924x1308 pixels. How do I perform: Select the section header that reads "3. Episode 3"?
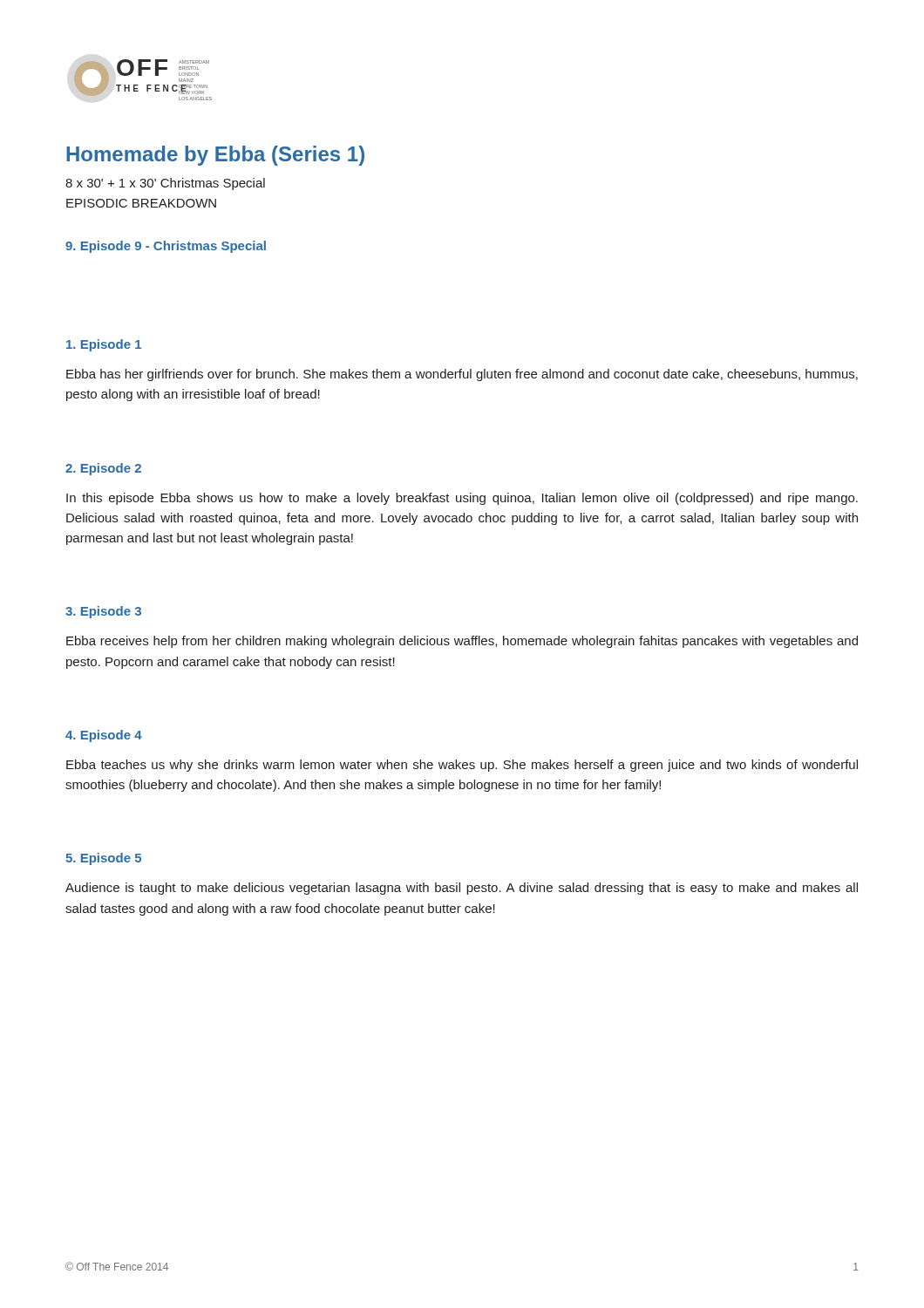click(104, 611)
